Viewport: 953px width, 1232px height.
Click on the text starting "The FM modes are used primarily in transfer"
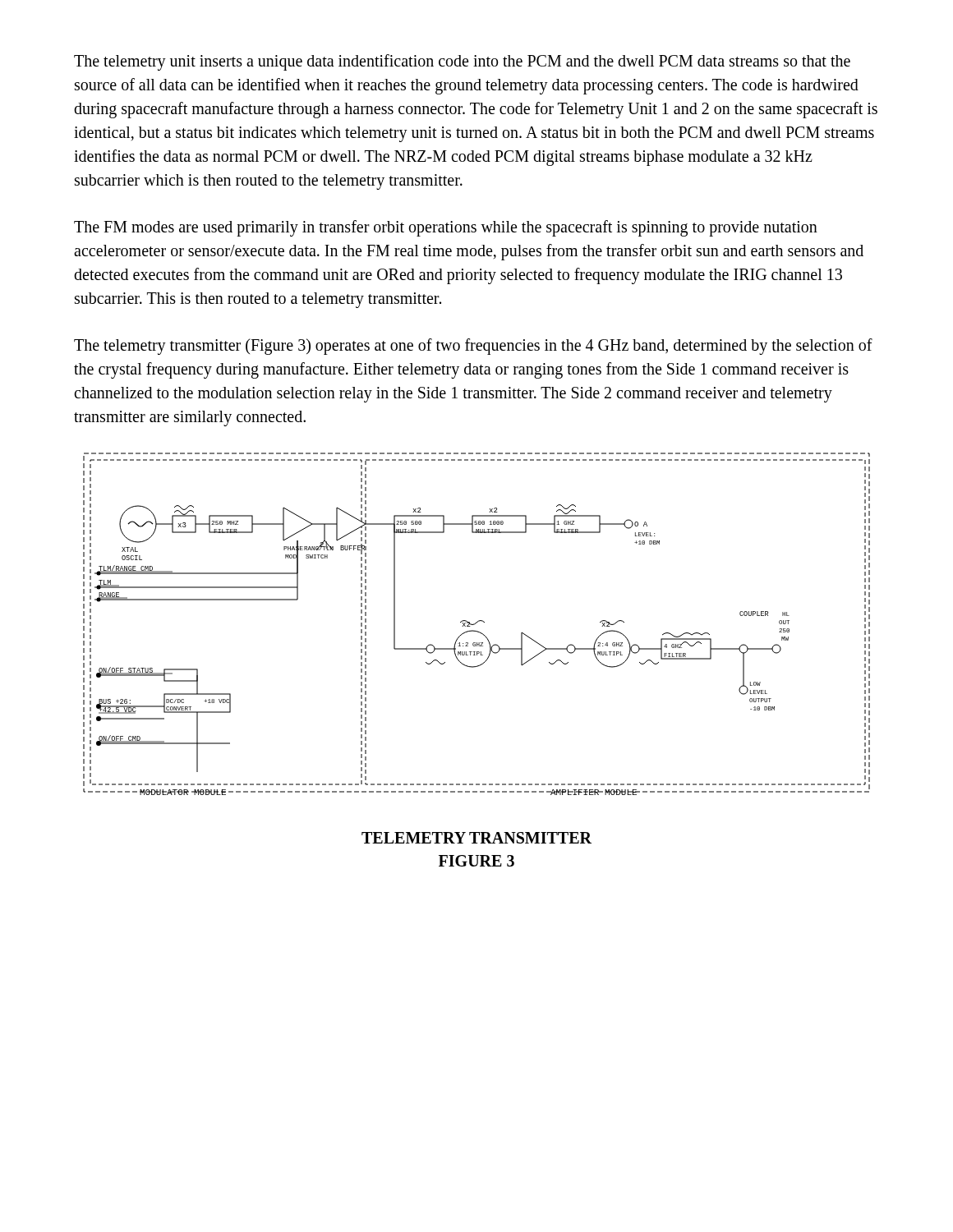[469, 262]
